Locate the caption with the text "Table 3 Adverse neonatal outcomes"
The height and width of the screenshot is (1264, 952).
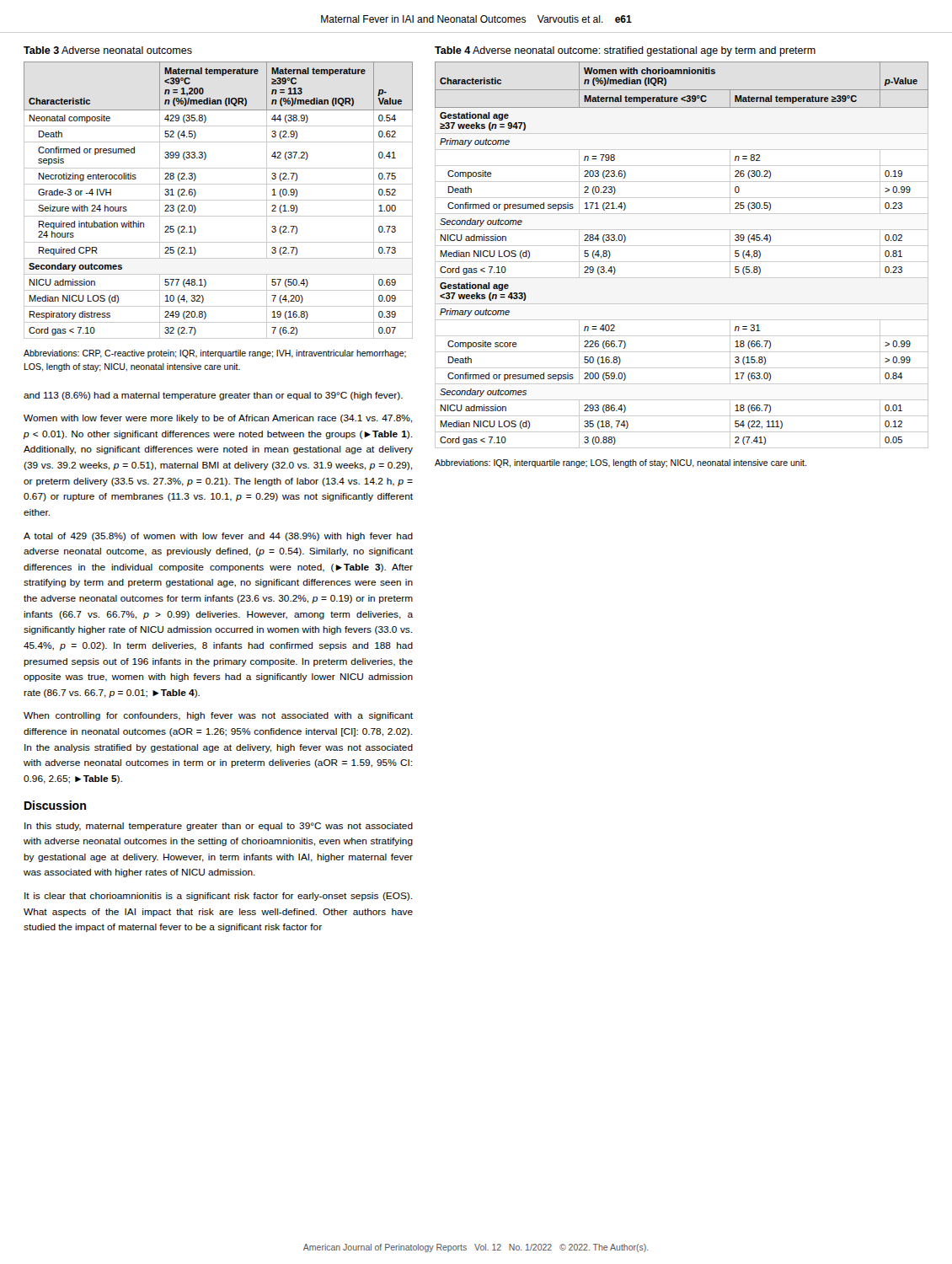click(x=108, y=51)
